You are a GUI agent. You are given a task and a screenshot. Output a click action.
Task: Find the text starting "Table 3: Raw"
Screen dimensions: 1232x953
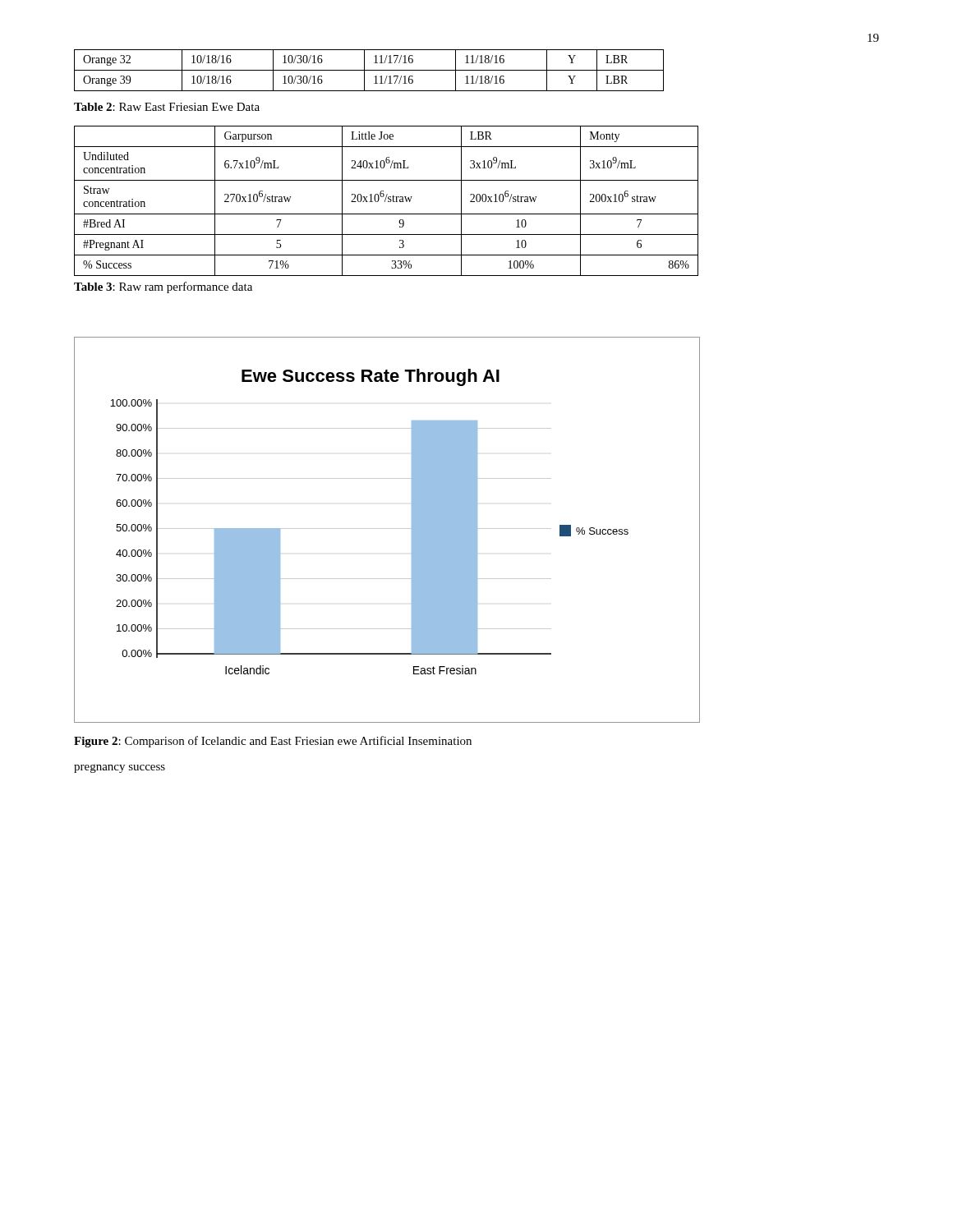coord(163,287)
